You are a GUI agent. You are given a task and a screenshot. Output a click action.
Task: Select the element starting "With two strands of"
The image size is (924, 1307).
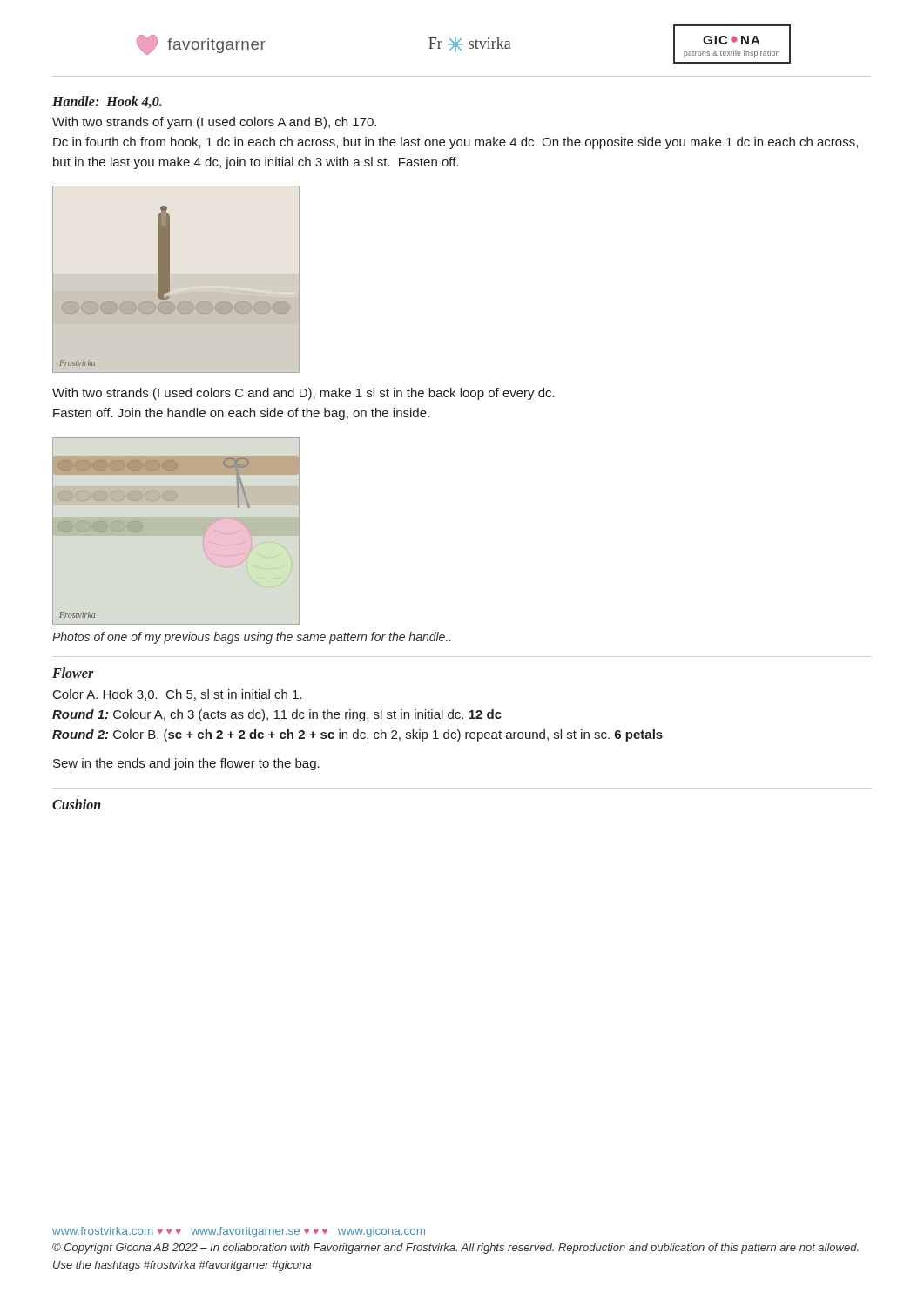click(456, 141)
